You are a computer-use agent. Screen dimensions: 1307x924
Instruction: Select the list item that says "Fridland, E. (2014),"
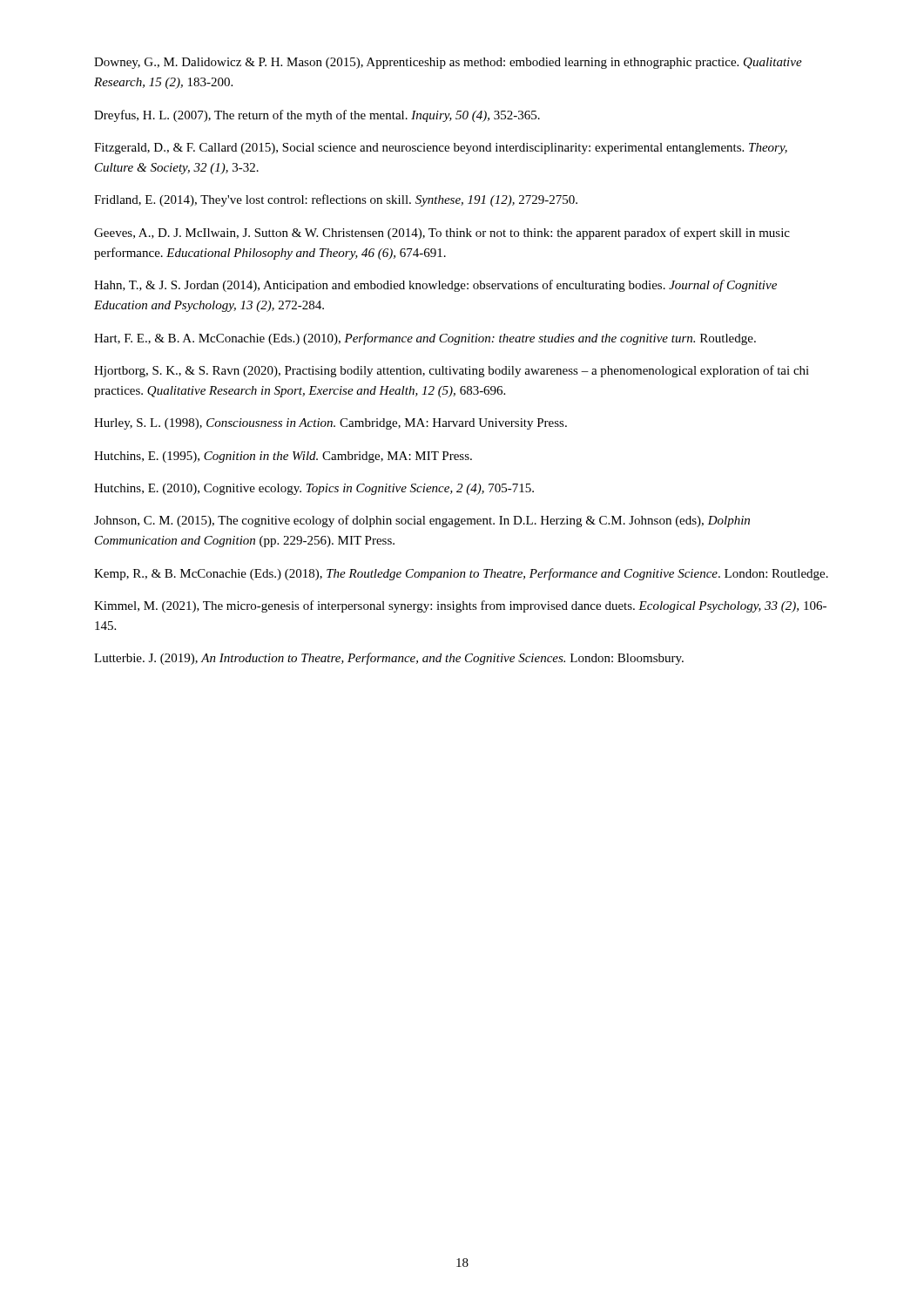tap(336, 200)
